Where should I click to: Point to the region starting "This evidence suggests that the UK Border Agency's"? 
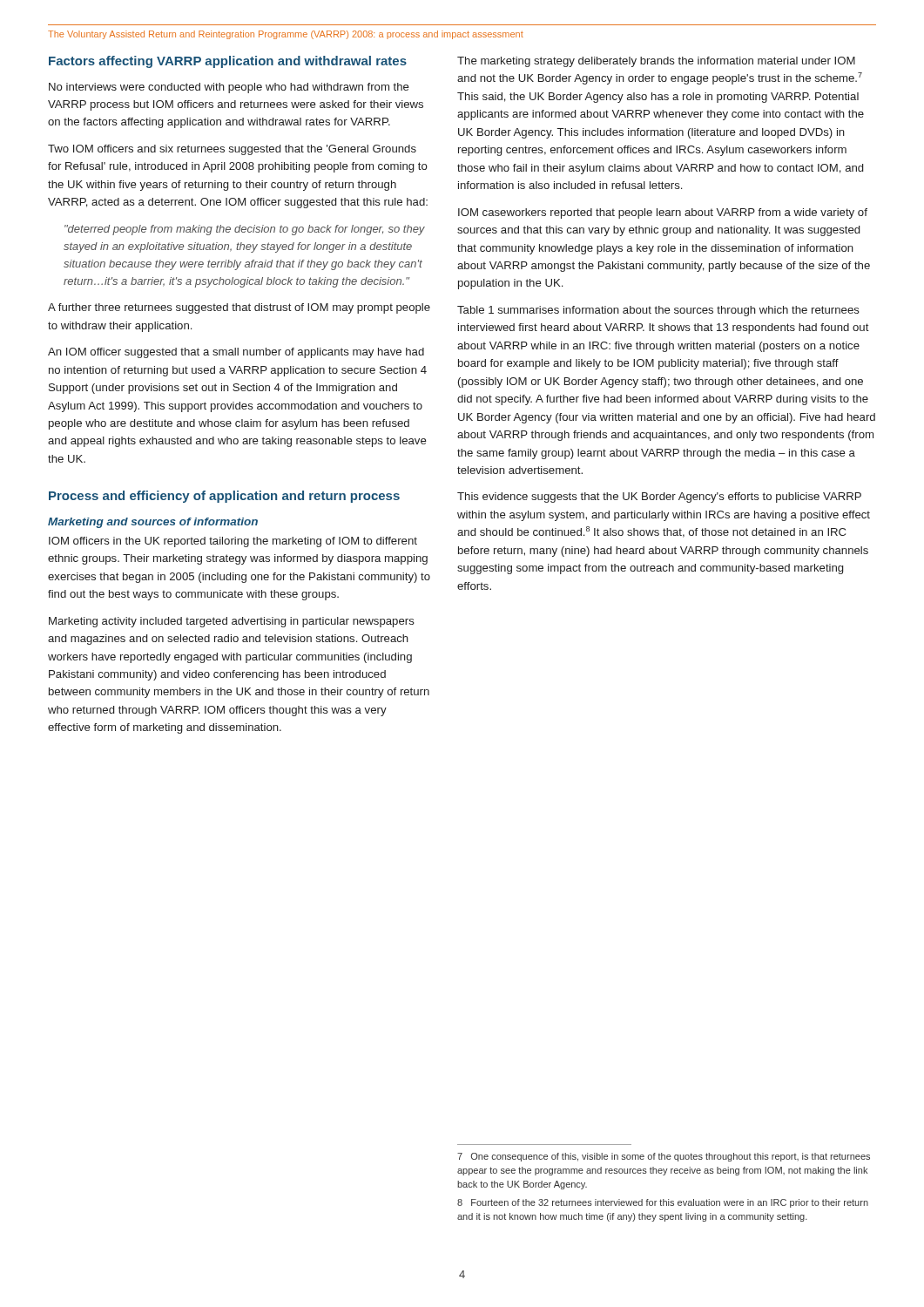tap(664, 541)
